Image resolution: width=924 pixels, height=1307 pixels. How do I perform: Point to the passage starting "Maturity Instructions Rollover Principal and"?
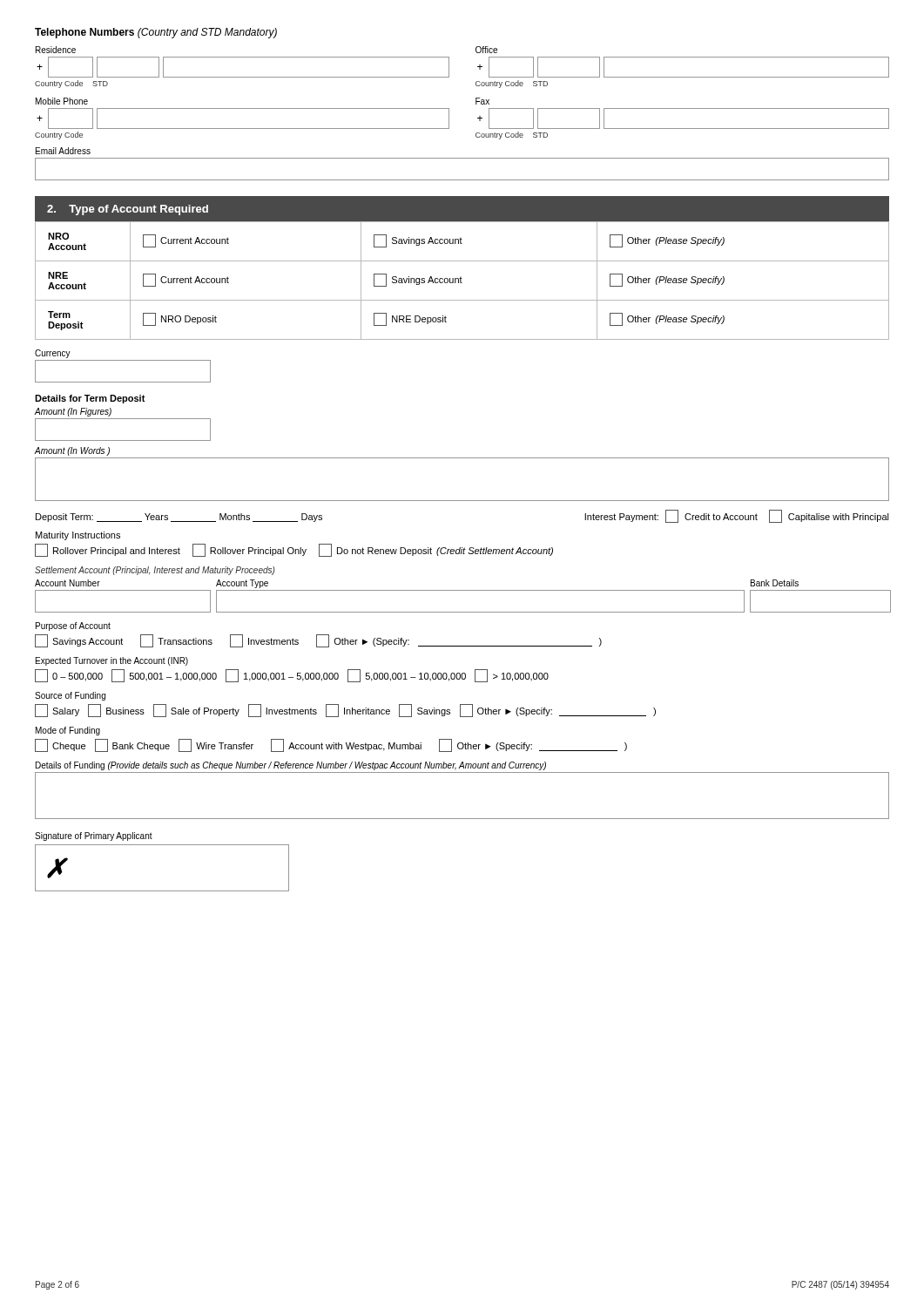pos(462,543)
